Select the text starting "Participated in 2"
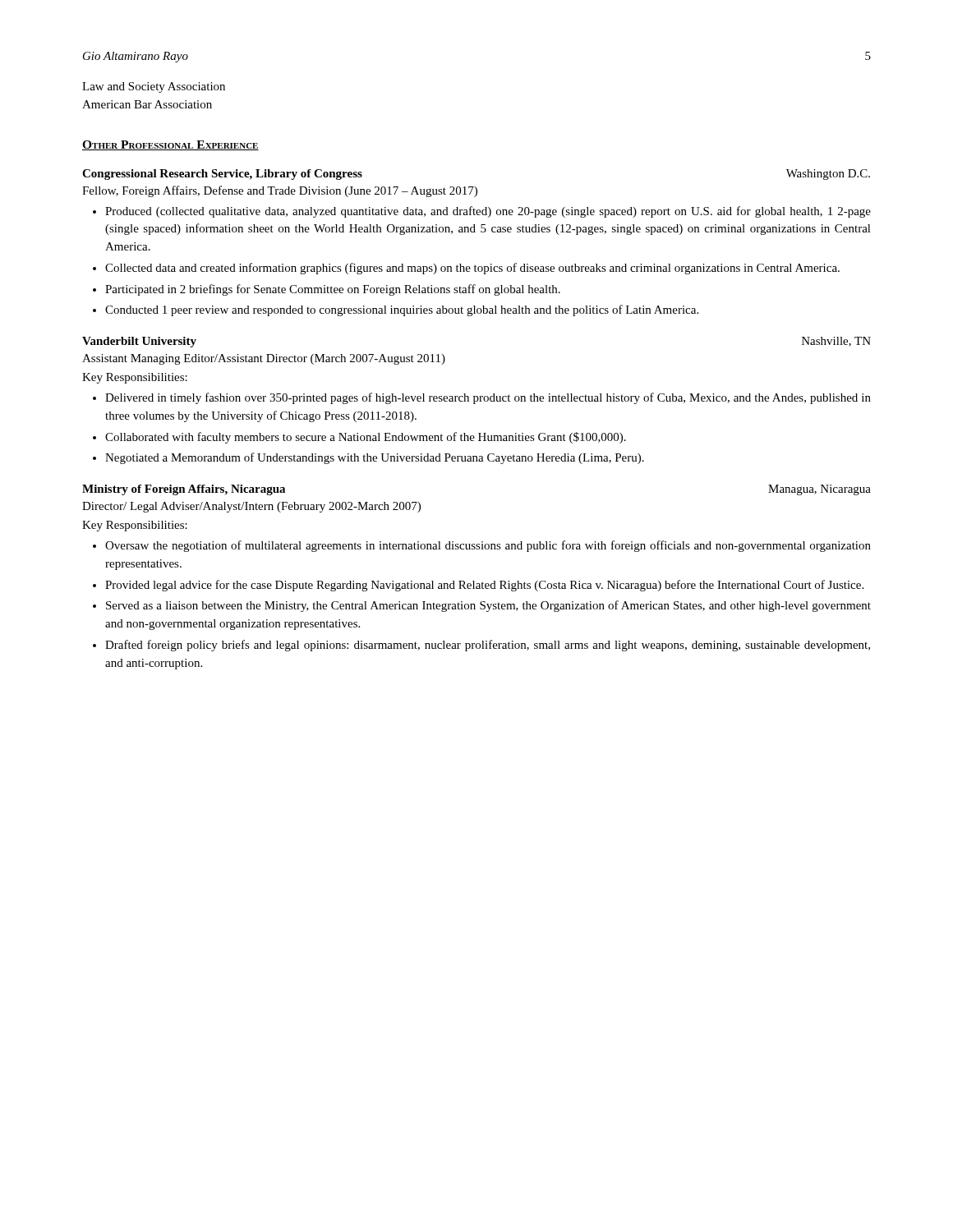 [x=333, y=289]
